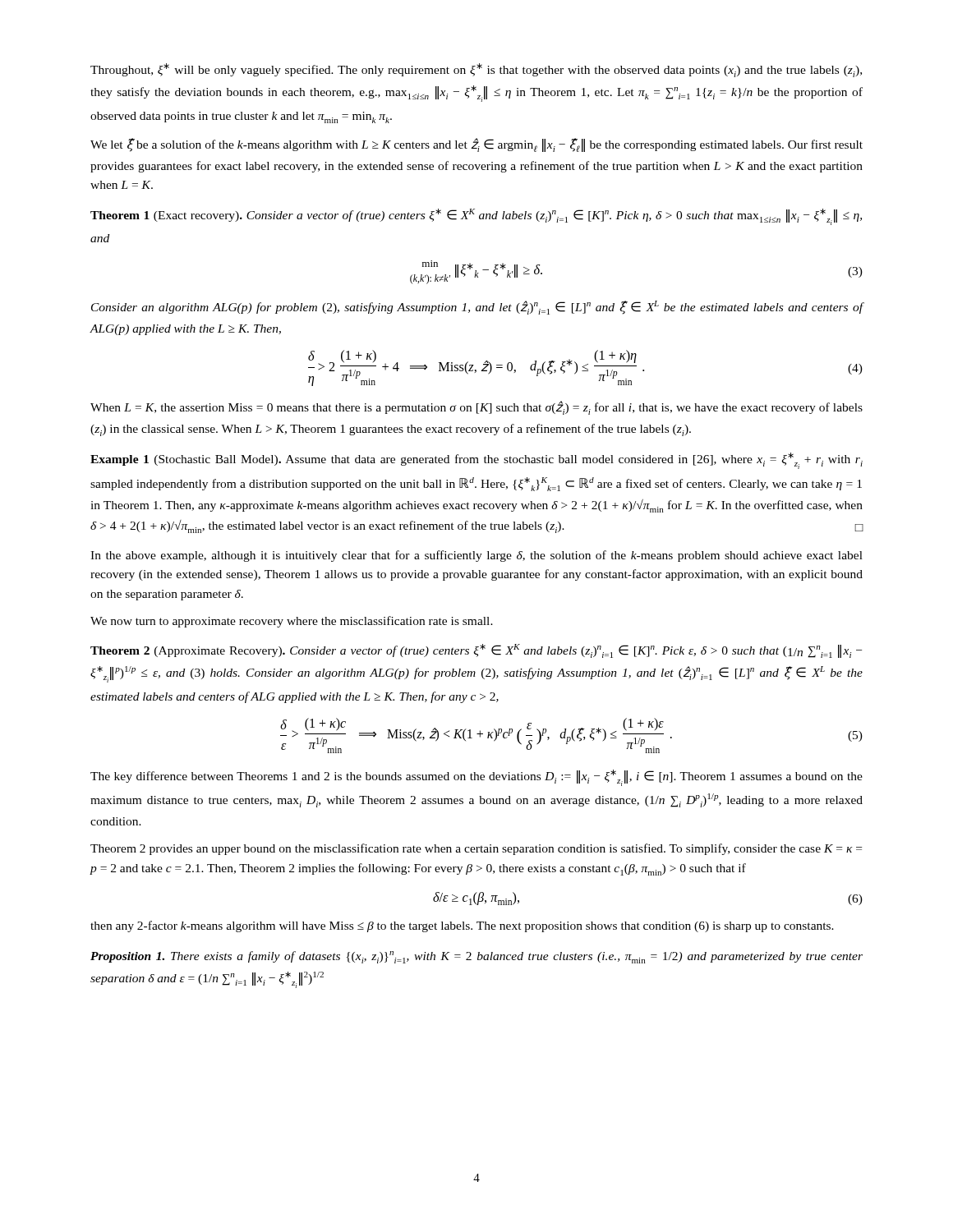This screenshot has height=1232, width=953.
Task: Point to the formula beginning "δ η >"
Action: point(585,368)
